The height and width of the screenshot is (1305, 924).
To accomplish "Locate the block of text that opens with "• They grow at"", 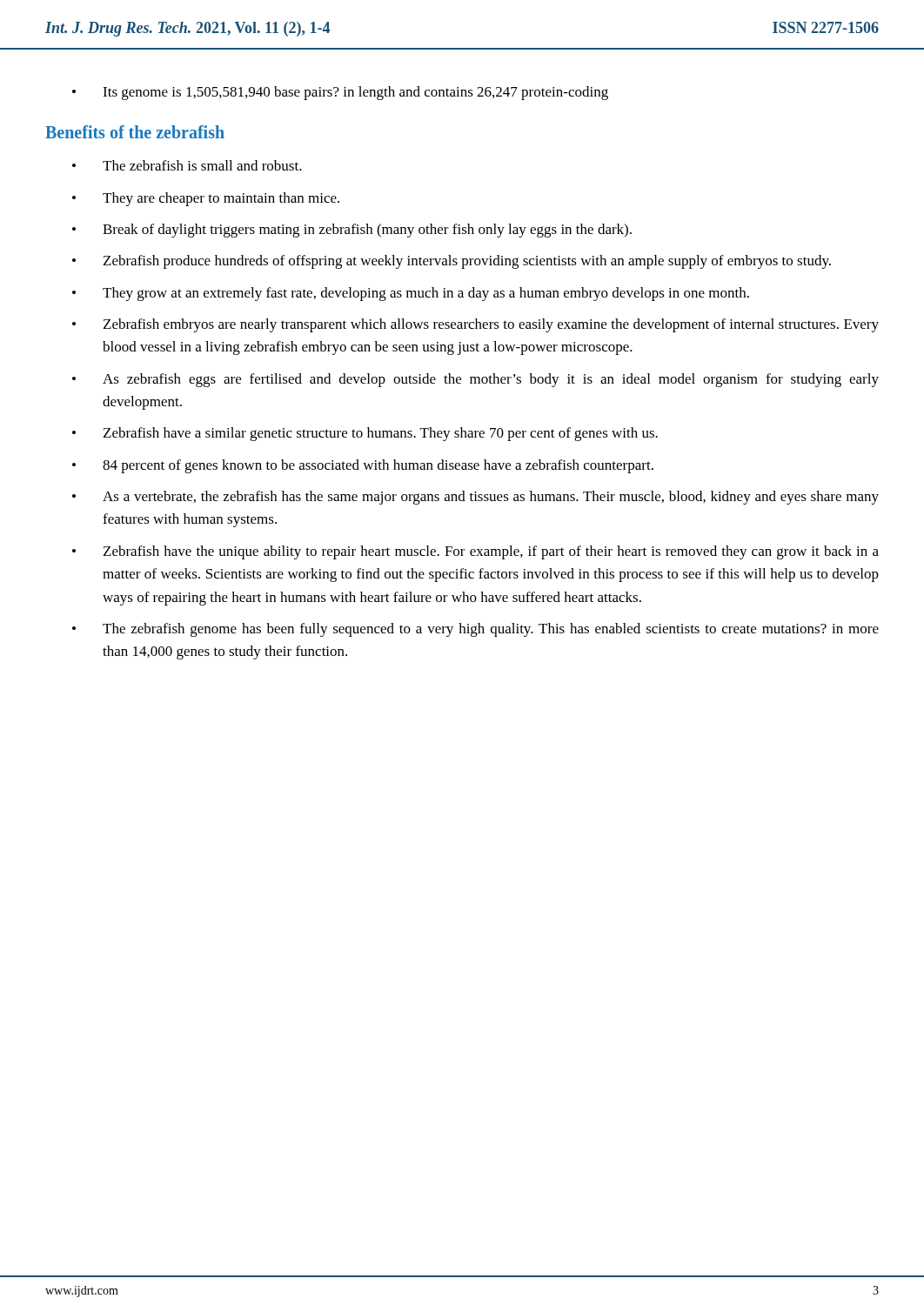I will pos(475,293).
